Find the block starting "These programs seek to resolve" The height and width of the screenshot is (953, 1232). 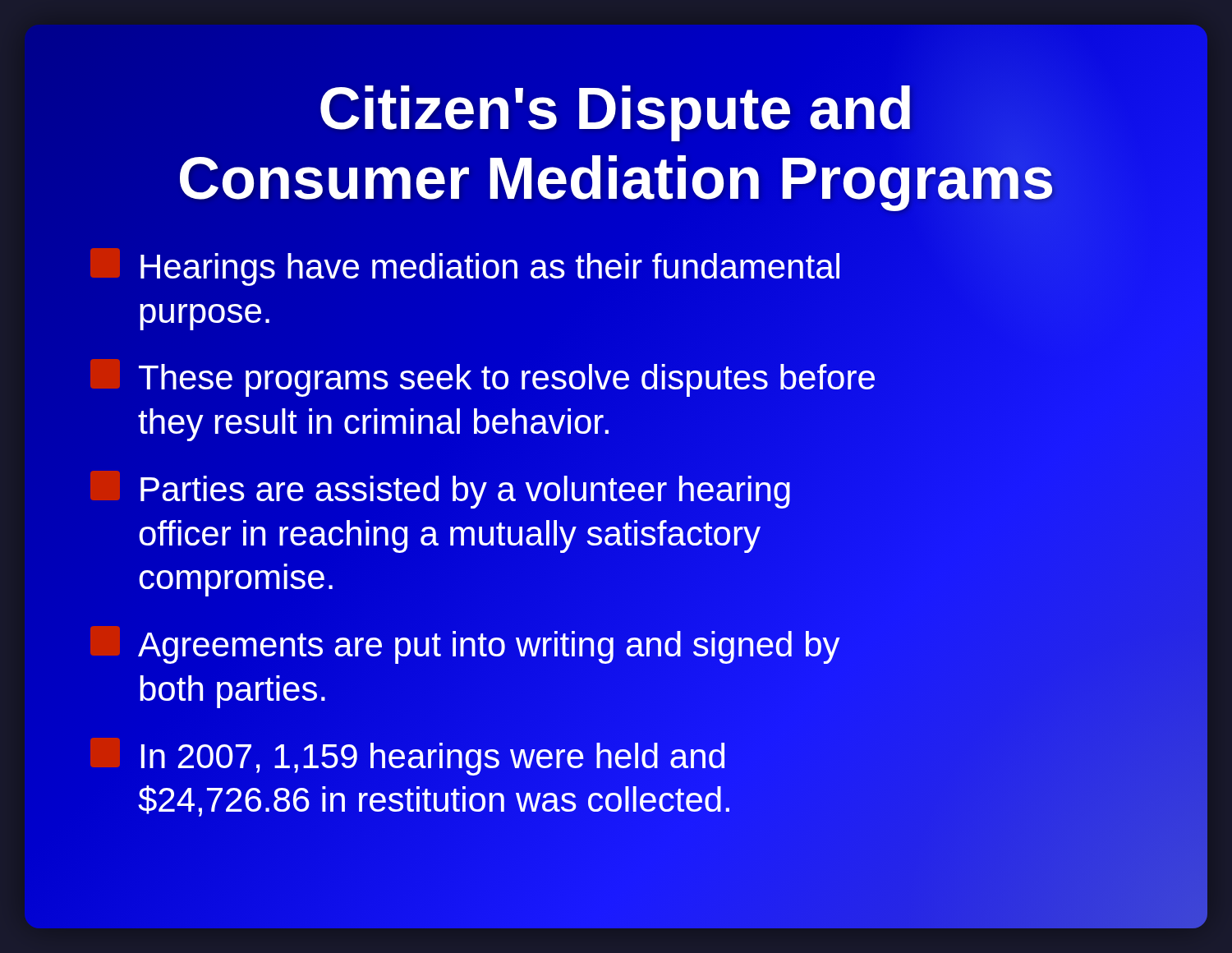tap(483, 400)
